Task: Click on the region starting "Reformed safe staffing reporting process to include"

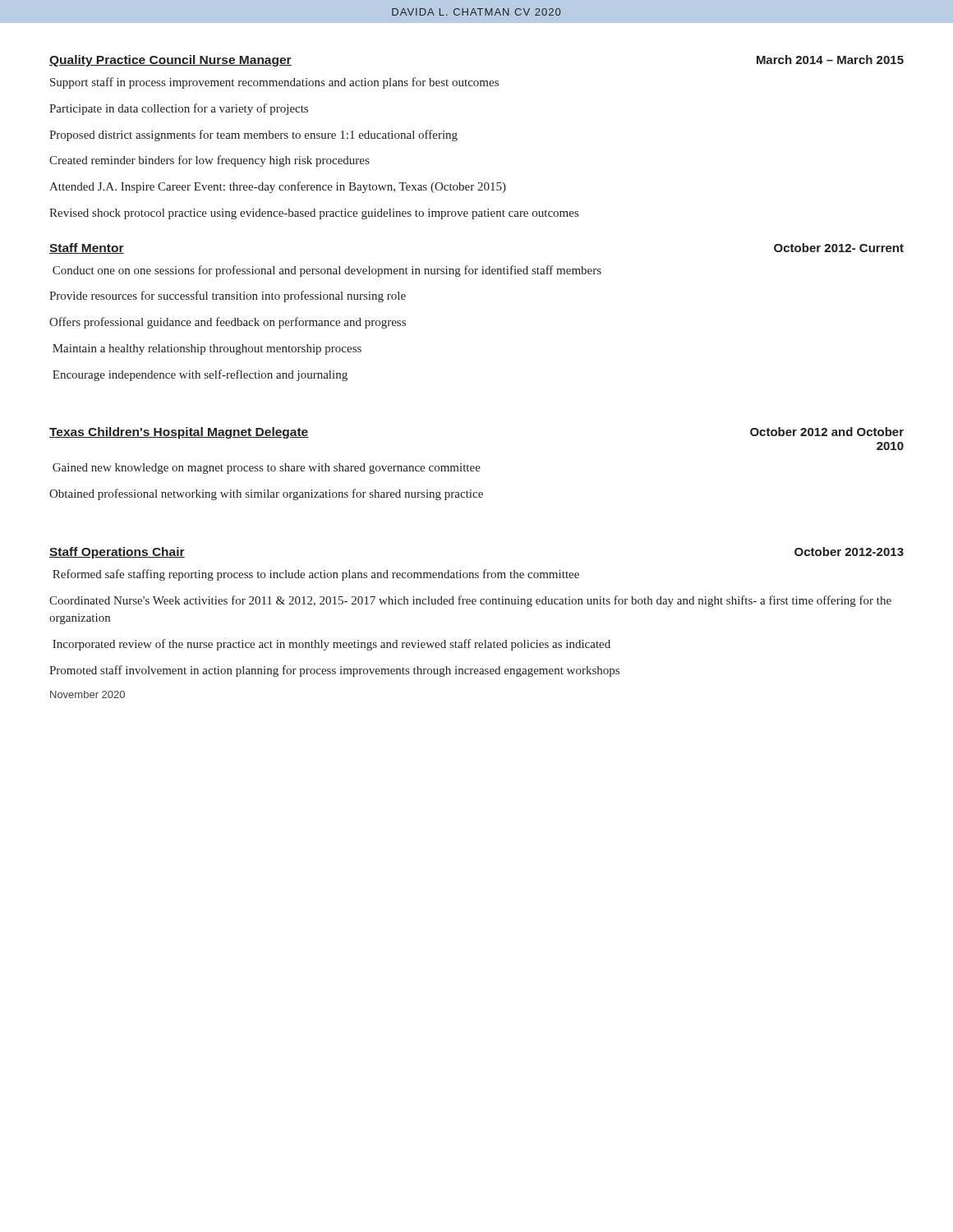Action: coord(314,574)
